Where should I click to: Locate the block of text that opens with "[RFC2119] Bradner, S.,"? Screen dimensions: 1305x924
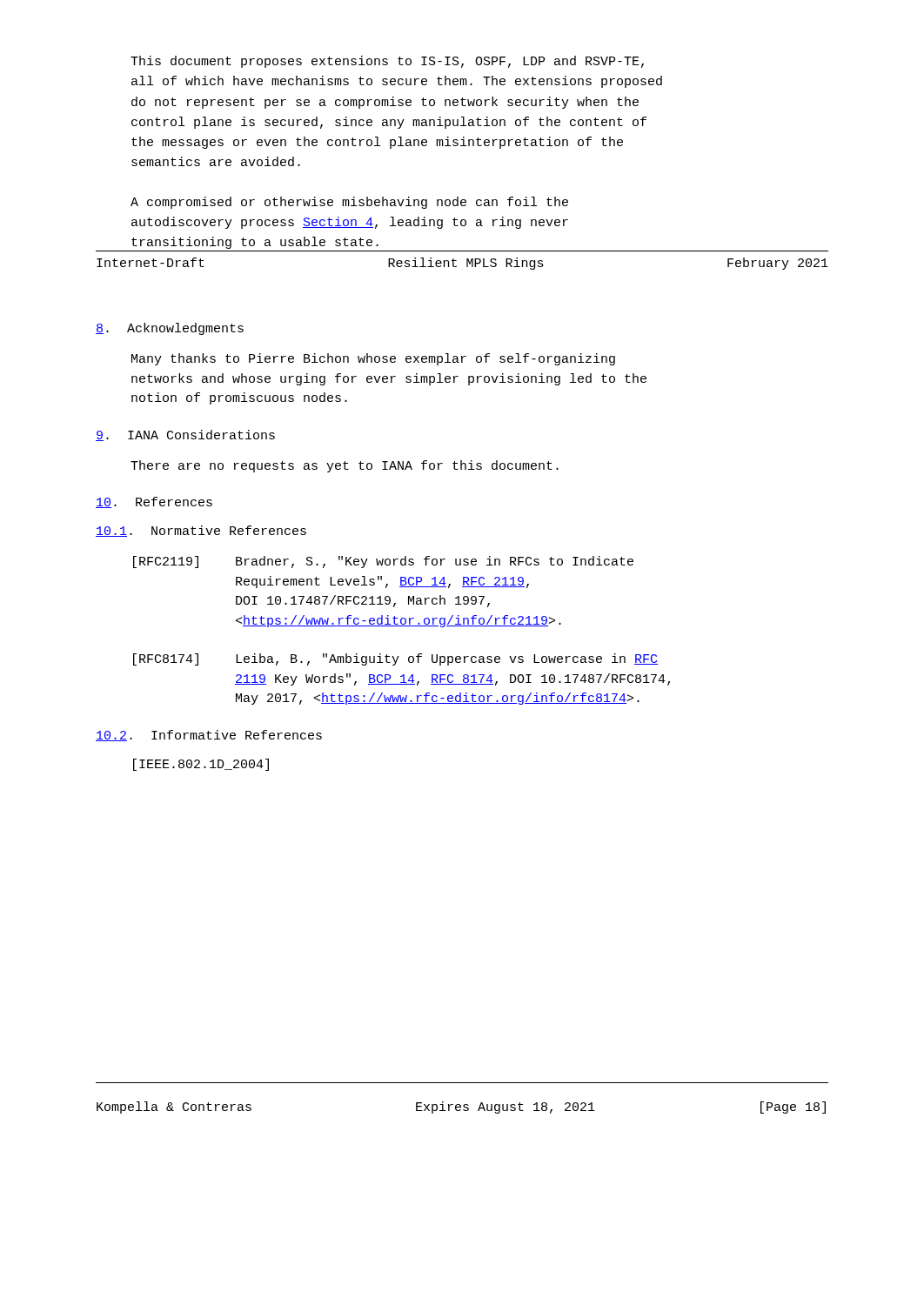tap(479, 592)
